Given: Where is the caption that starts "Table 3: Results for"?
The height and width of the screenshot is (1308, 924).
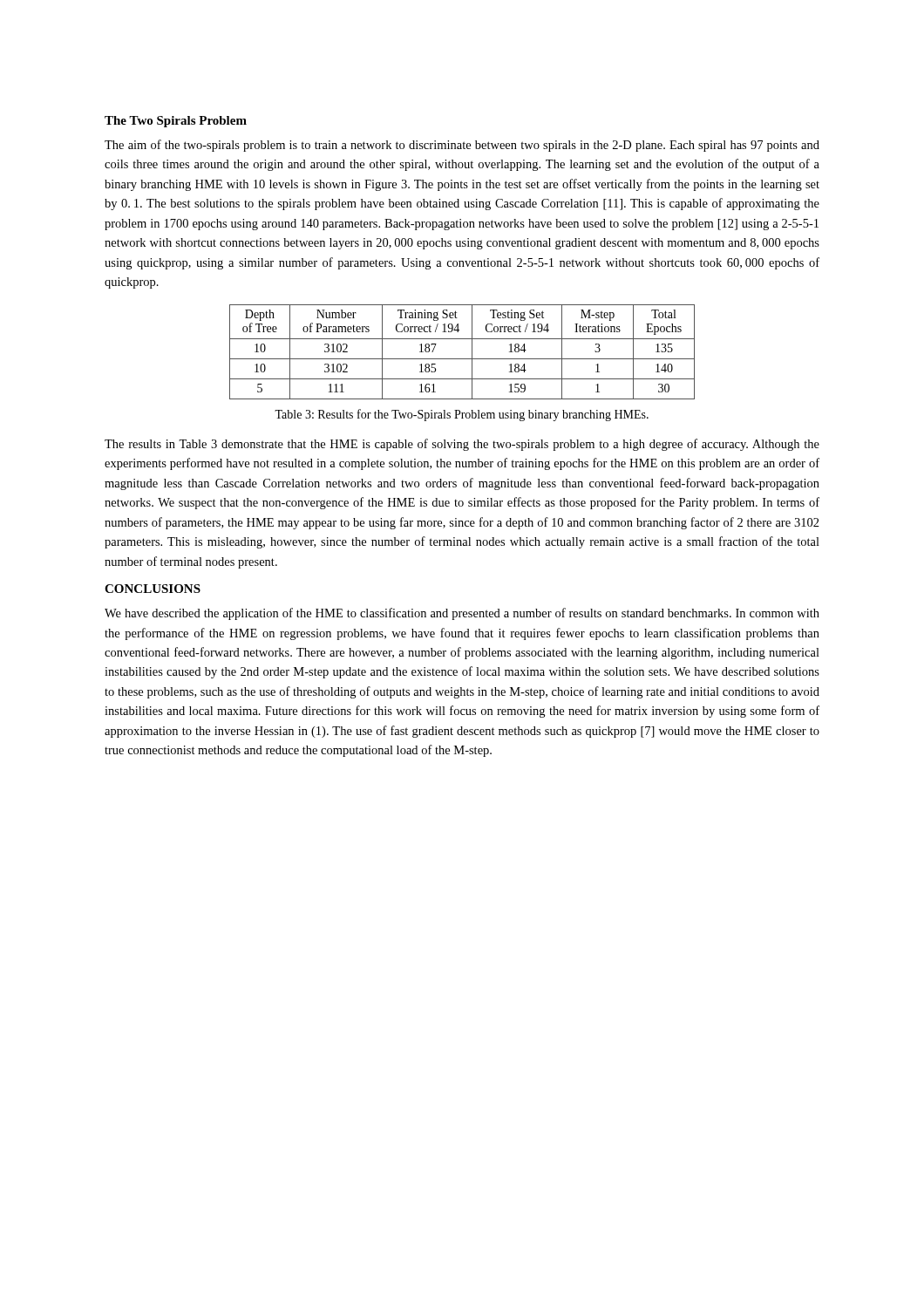Looking at the screenshot, I should click(x=462, y=414).
